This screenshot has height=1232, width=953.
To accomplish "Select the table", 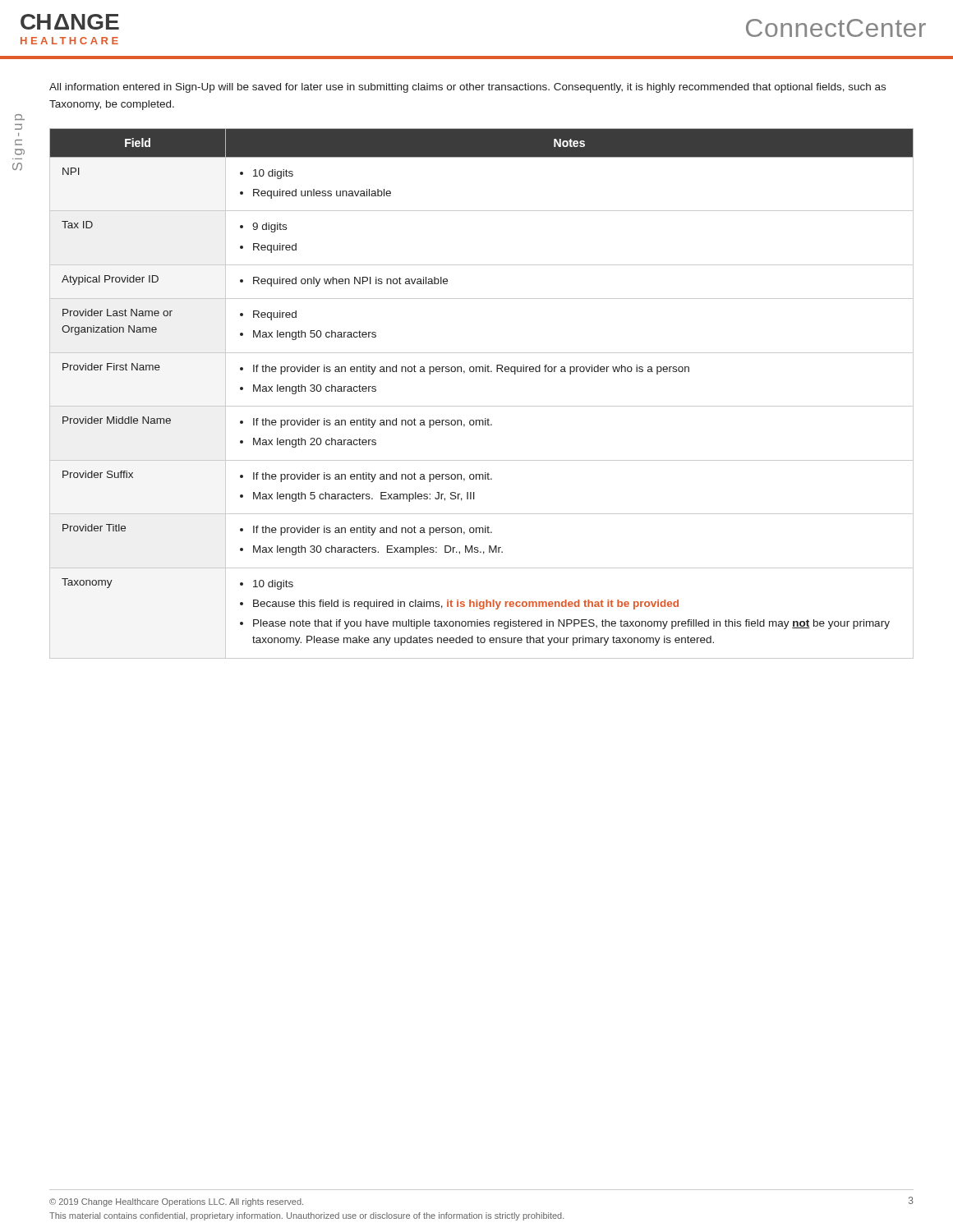I will coord(481,393).
